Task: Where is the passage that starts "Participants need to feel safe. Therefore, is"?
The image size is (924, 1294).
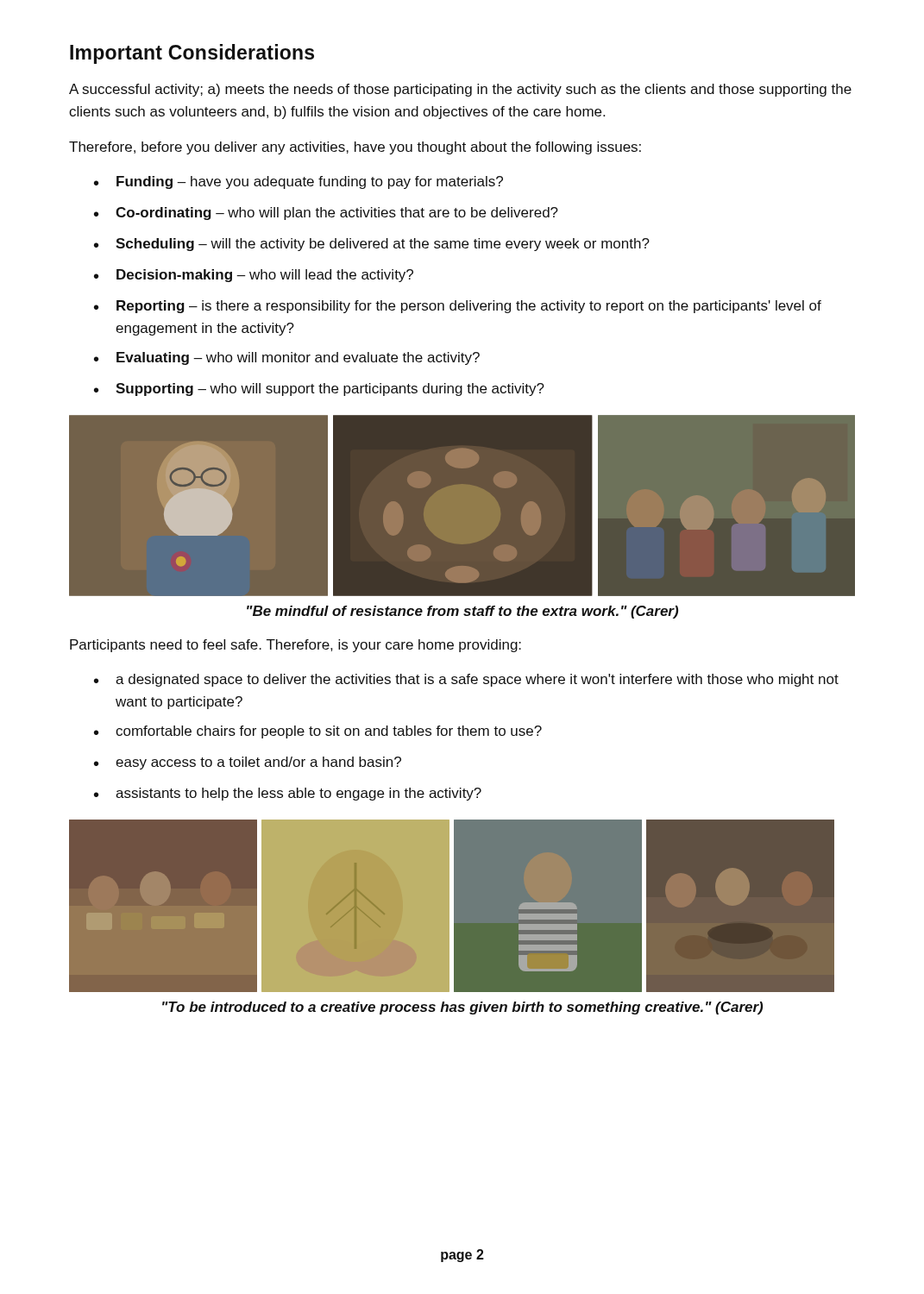Action: click(296, 645)
